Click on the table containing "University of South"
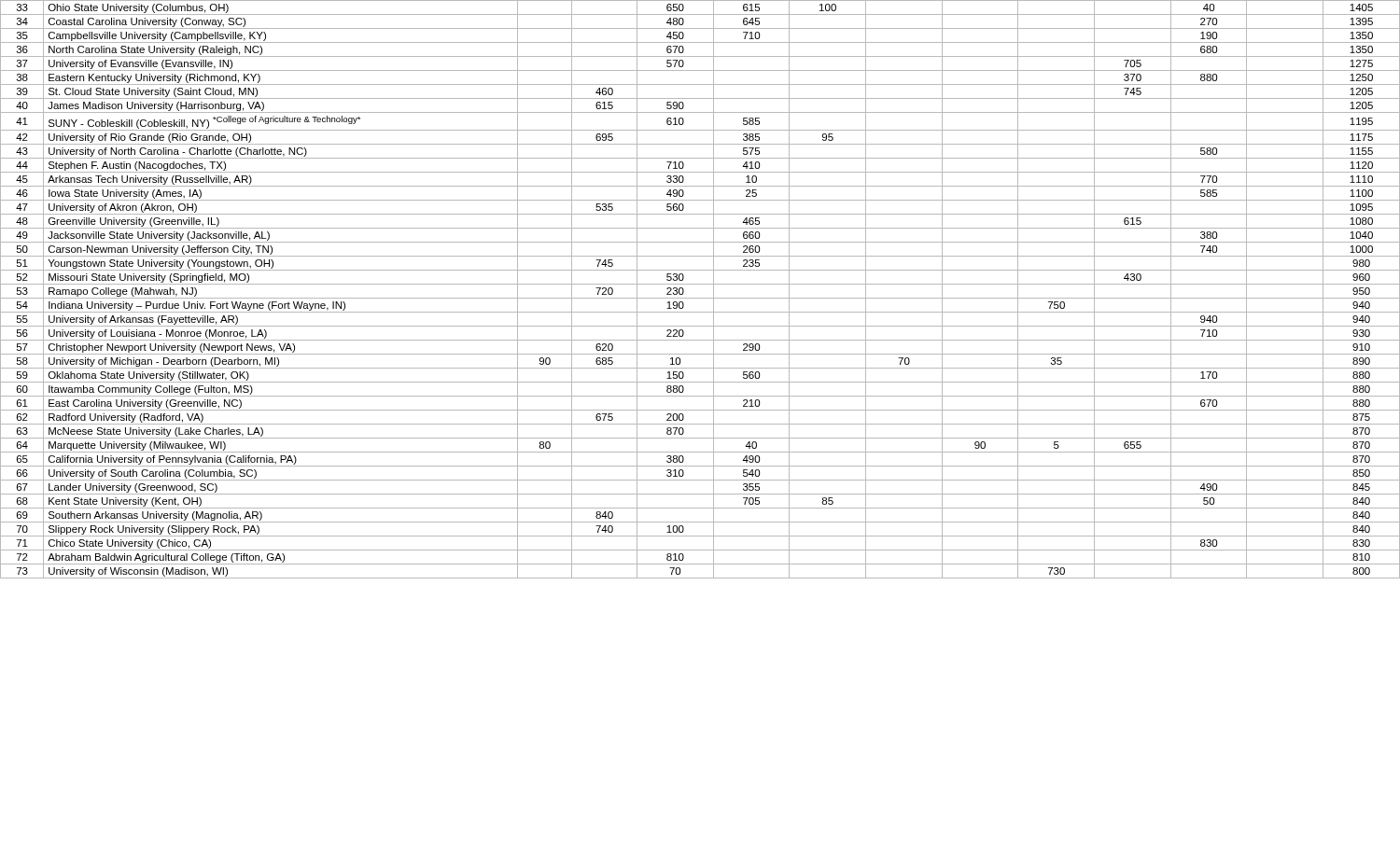The width and height of the screenshot is (1400, 850). coord(700,289)
